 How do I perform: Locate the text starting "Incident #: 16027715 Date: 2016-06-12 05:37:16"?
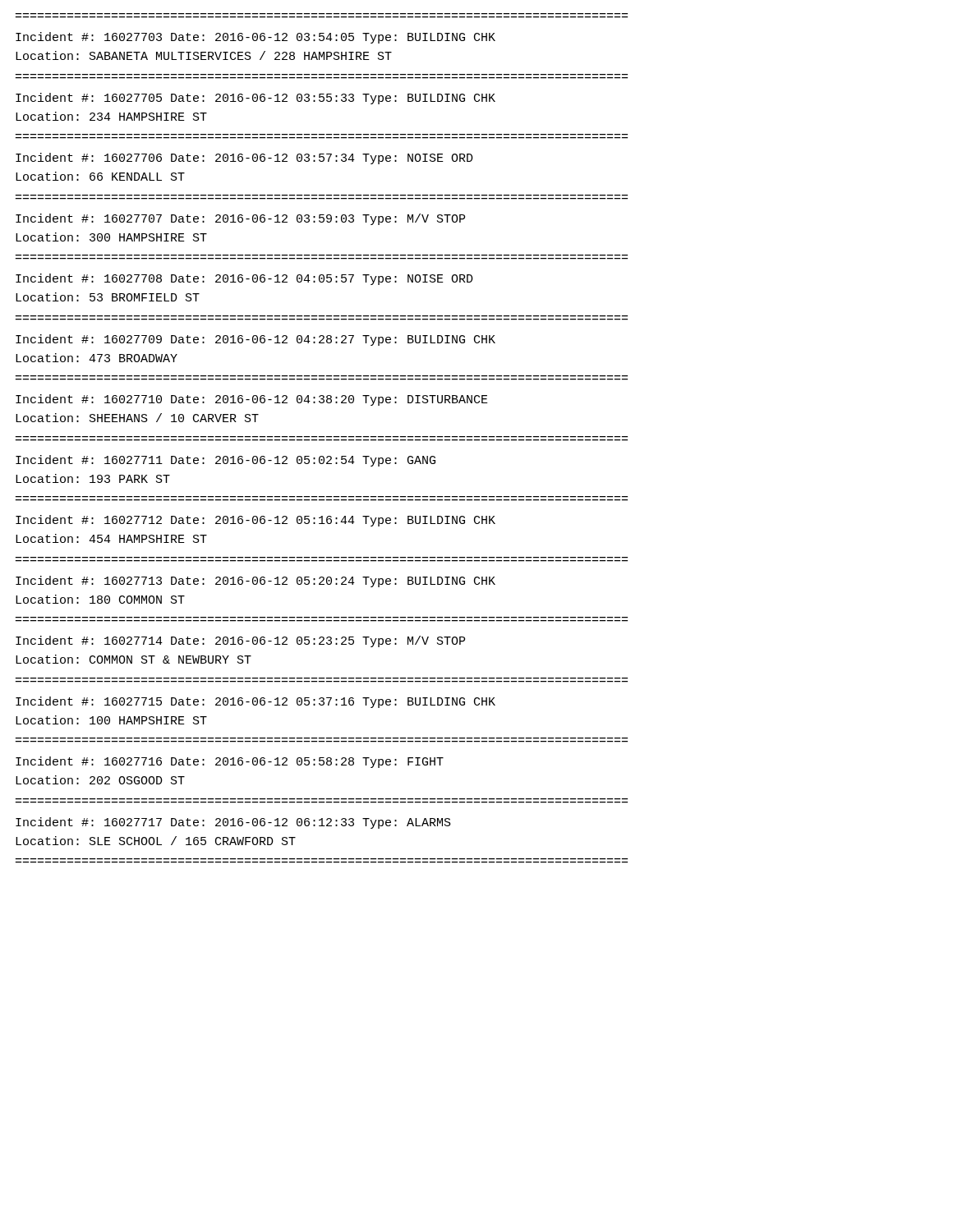coord(476,712)
